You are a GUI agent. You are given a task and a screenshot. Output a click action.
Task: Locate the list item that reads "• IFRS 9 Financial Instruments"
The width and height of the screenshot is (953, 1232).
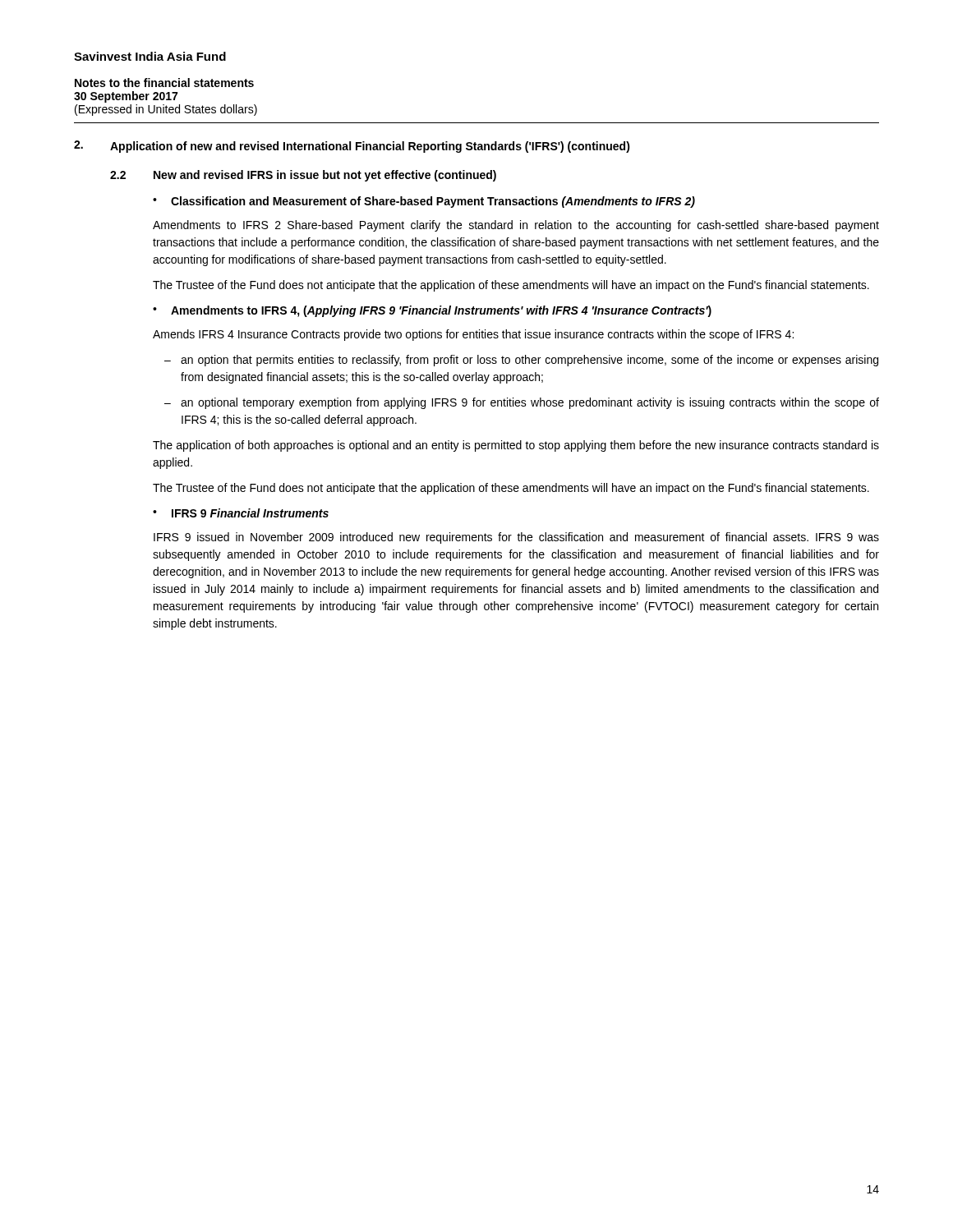click(241, 514)
